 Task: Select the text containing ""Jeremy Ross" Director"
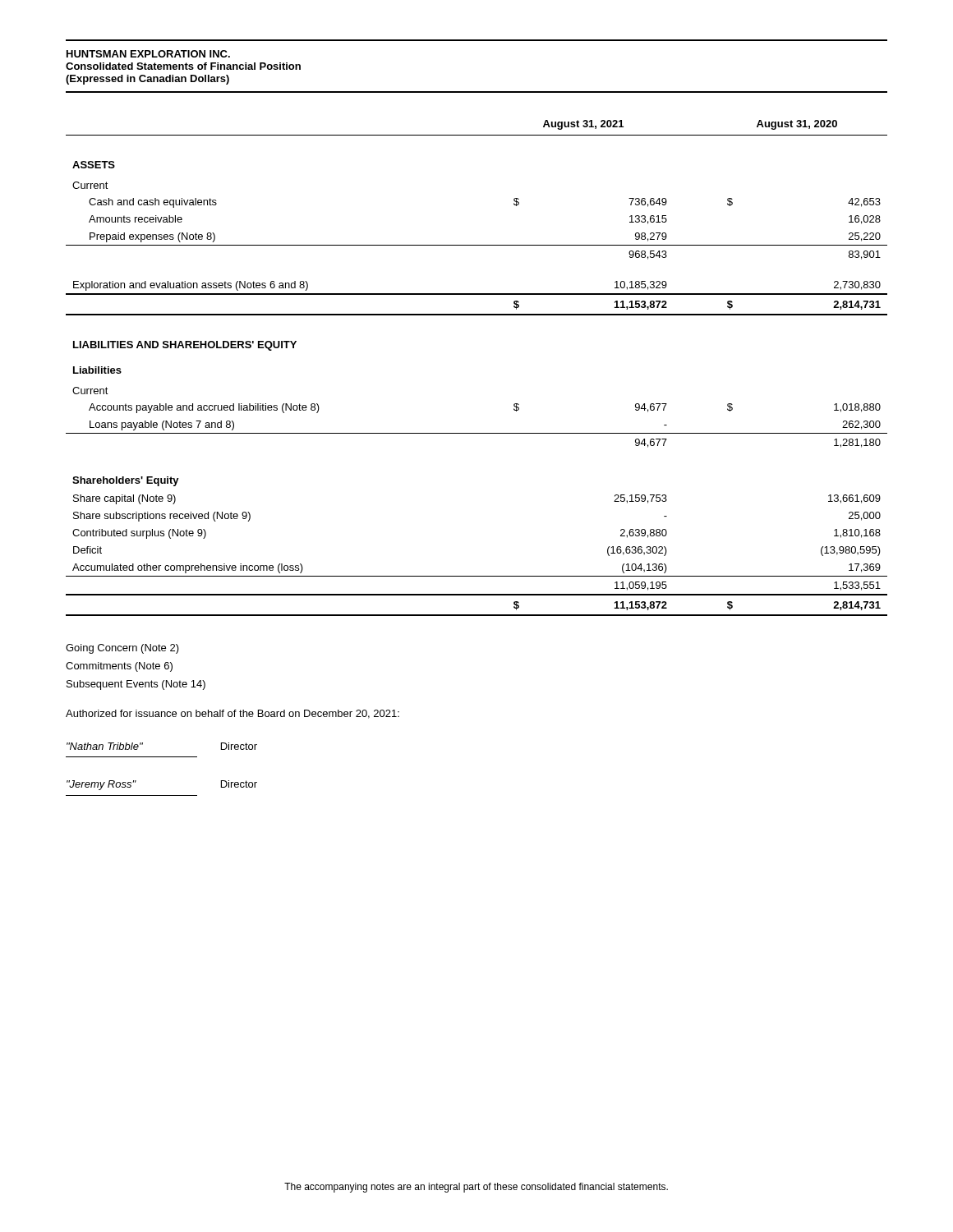click(161, 786)
